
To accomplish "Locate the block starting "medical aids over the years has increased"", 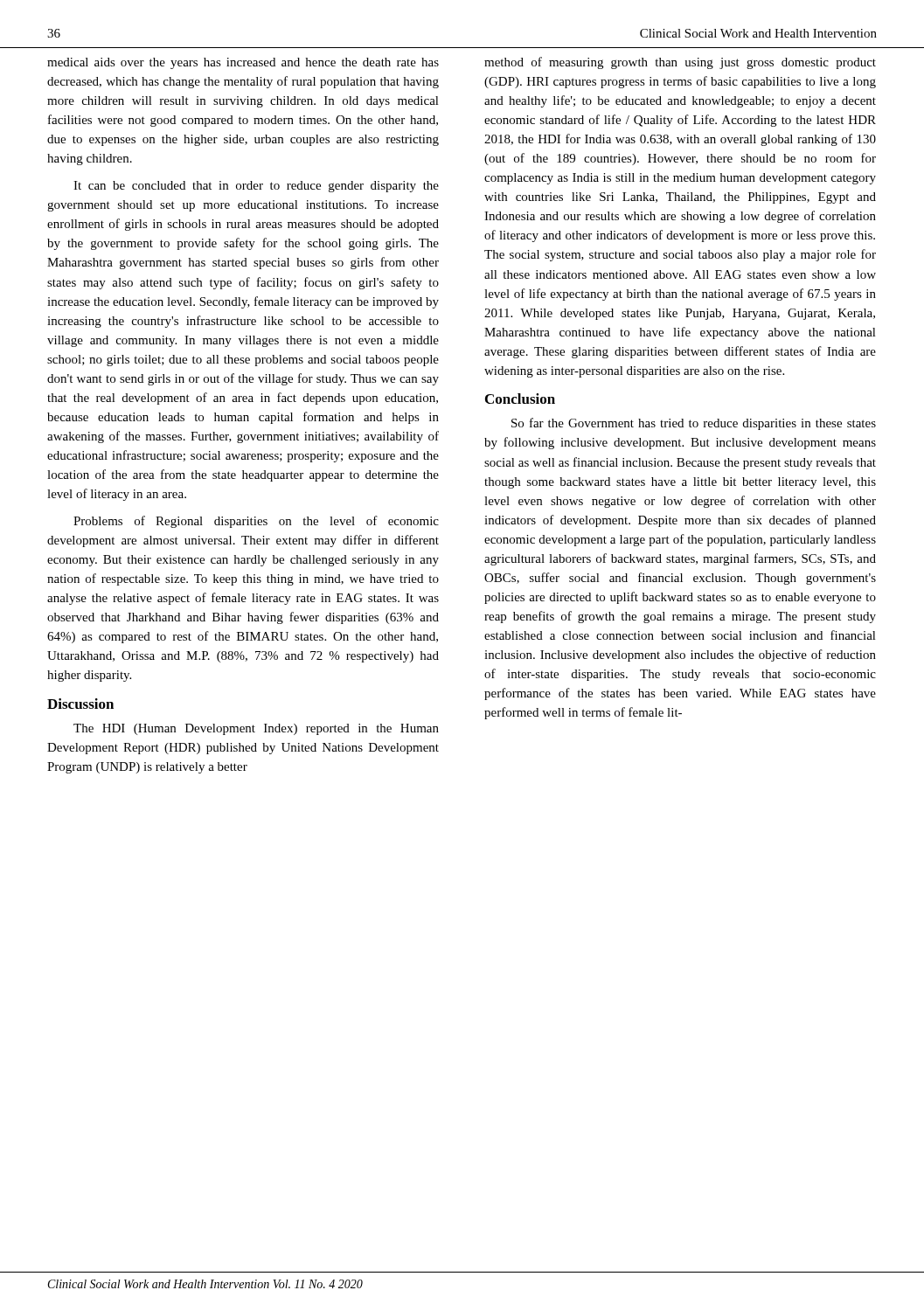I will pos(243,369).
